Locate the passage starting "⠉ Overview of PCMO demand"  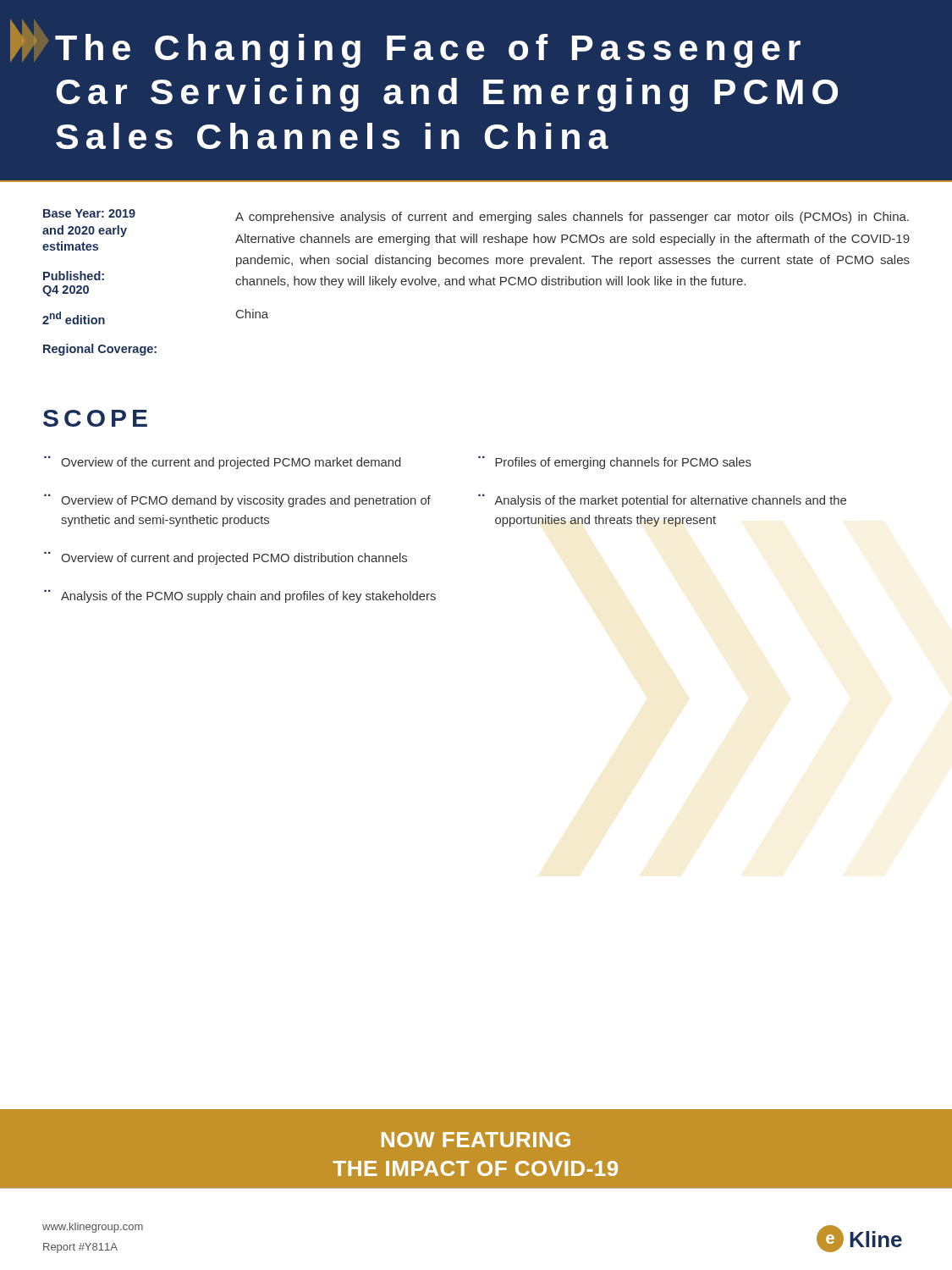pyautogui.click(x=249, y=510)
